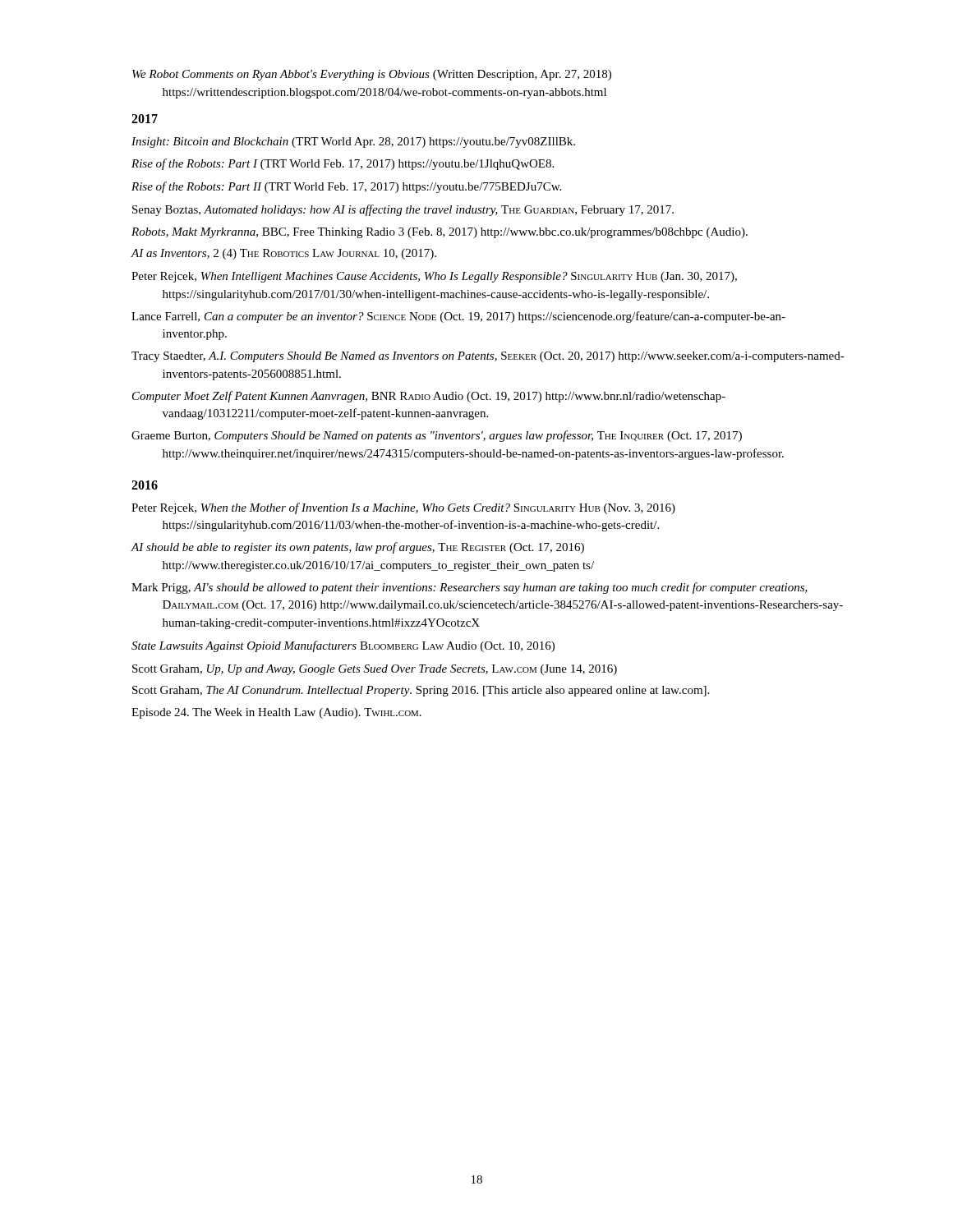Locate the block of text that opens with "Episode 24. The"
This screenshot has height=1232, width=953.
[277, 712]
